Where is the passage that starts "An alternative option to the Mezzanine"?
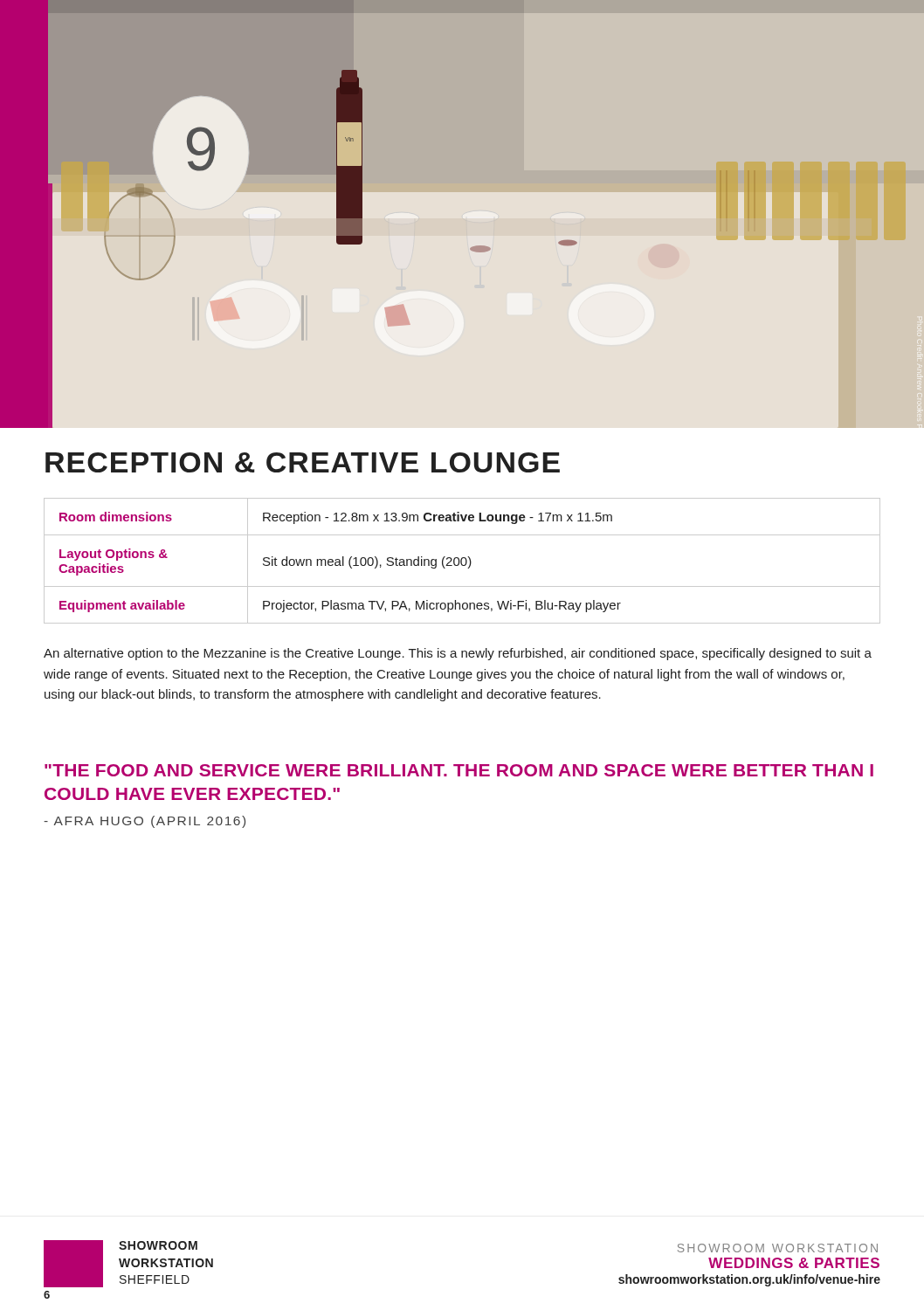This screenshot has width=924, height=1310. tap(458, 674)
